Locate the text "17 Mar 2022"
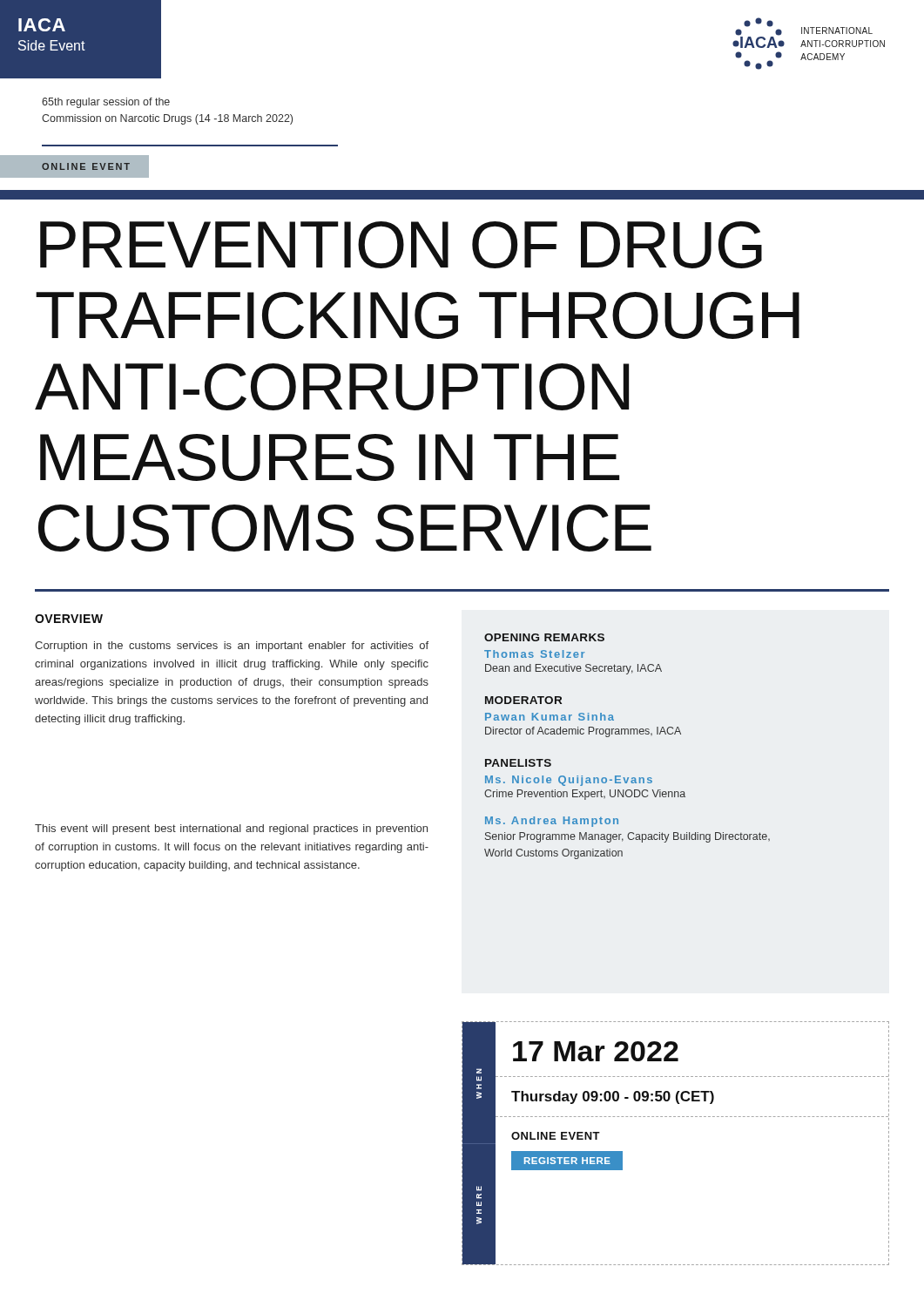The image size is (924, 1307). pos(595,1051)
